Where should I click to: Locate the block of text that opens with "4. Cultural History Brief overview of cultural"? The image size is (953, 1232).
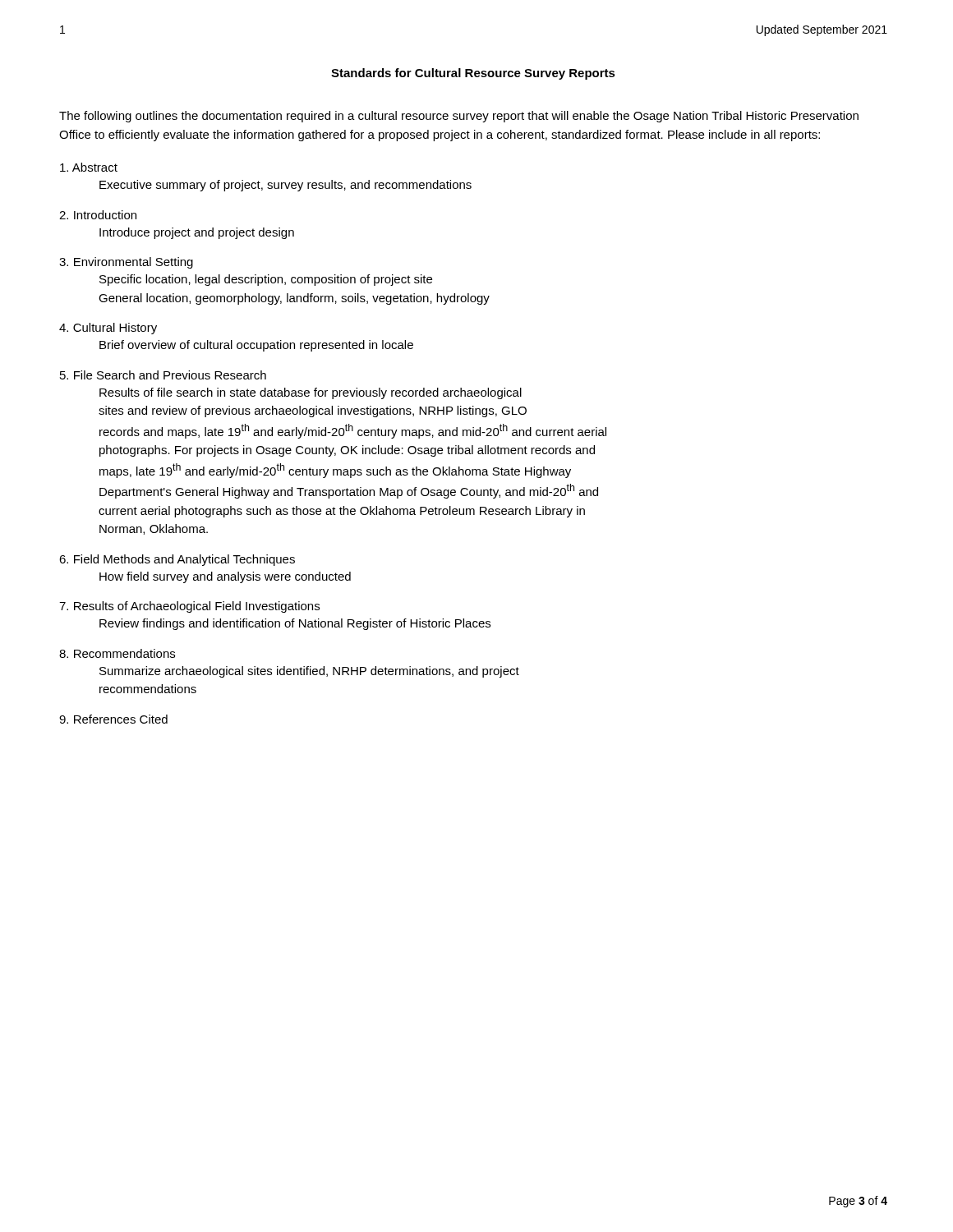[108, 329]
